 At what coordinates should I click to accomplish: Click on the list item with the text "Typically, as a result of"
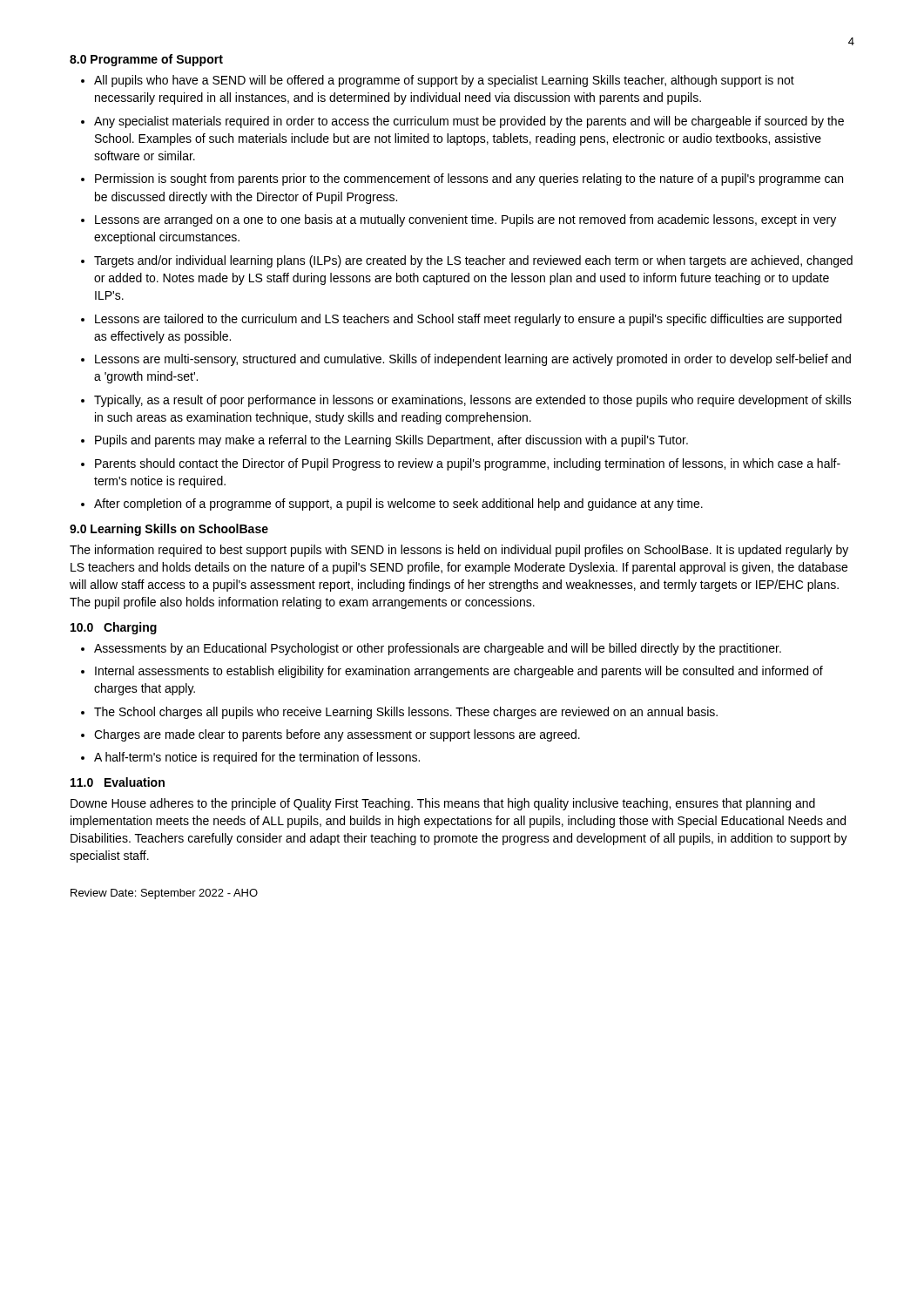click(x=473, y=409)
